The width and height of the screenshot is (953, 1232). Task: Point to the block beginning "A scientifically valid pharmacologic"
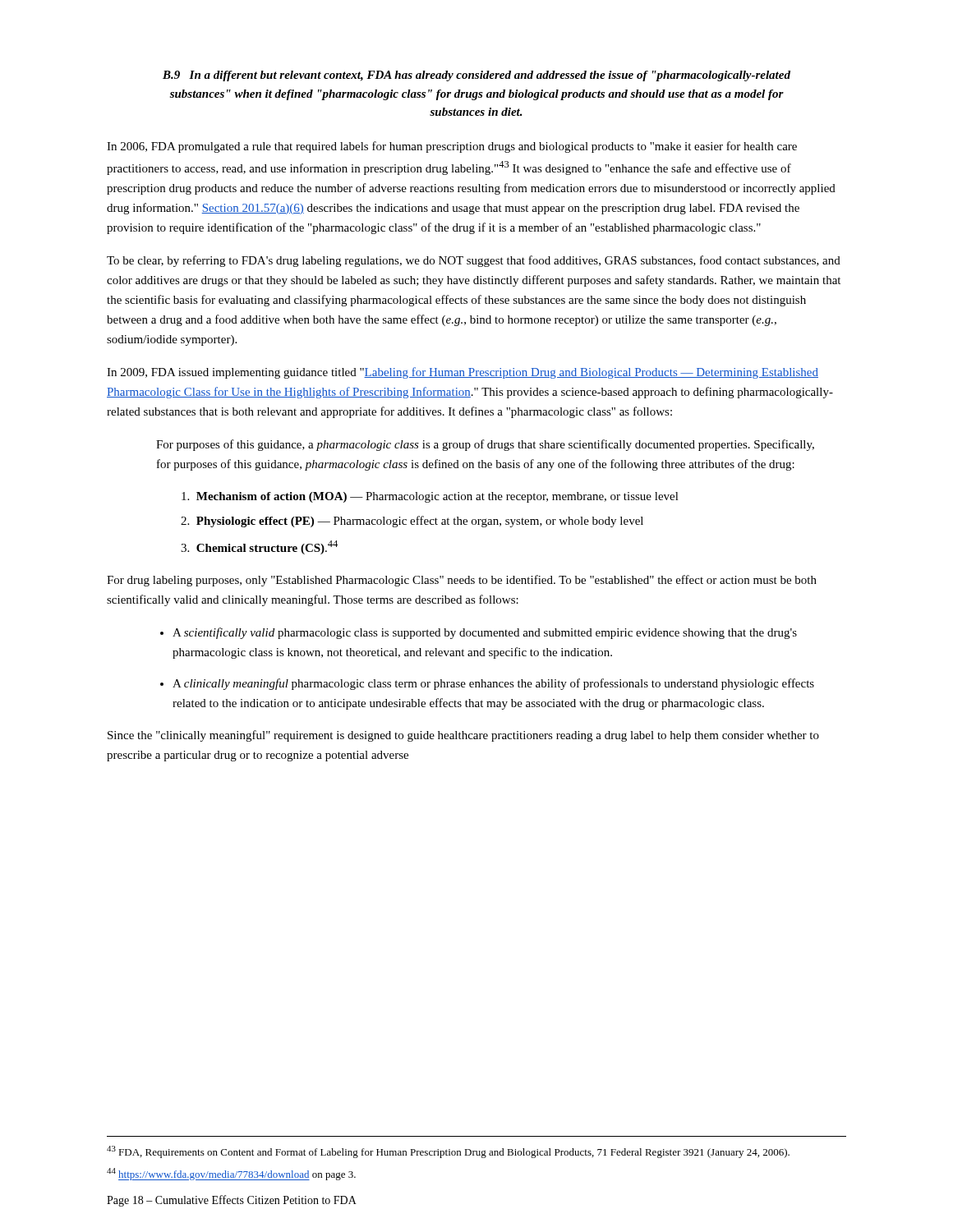[509, 642]
